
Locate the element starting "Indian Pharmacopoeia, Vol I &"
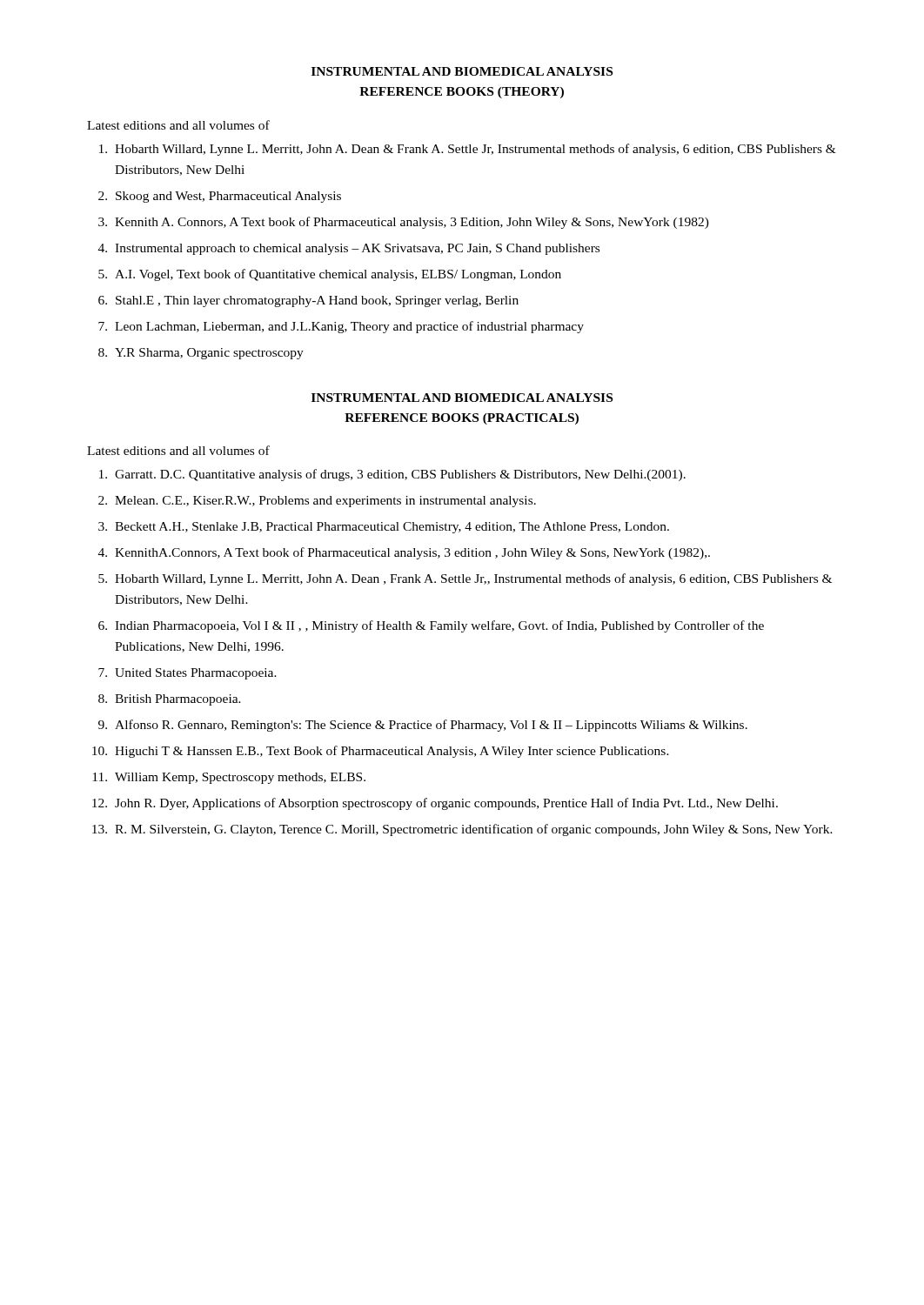click(x=474, y=636)
